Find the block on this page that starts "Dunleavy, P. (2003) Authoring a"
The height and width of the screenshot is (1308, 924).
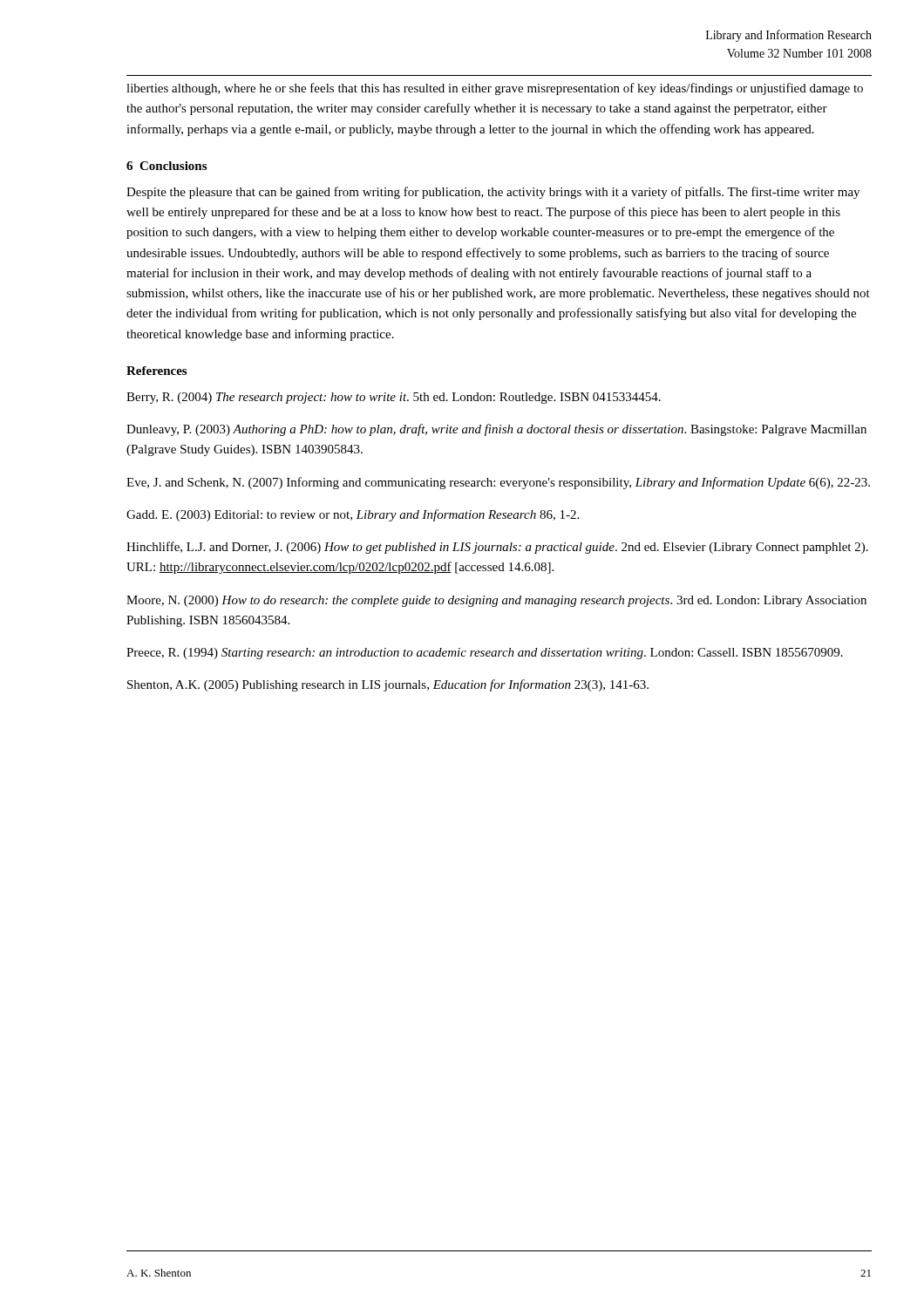coord(497,439)
